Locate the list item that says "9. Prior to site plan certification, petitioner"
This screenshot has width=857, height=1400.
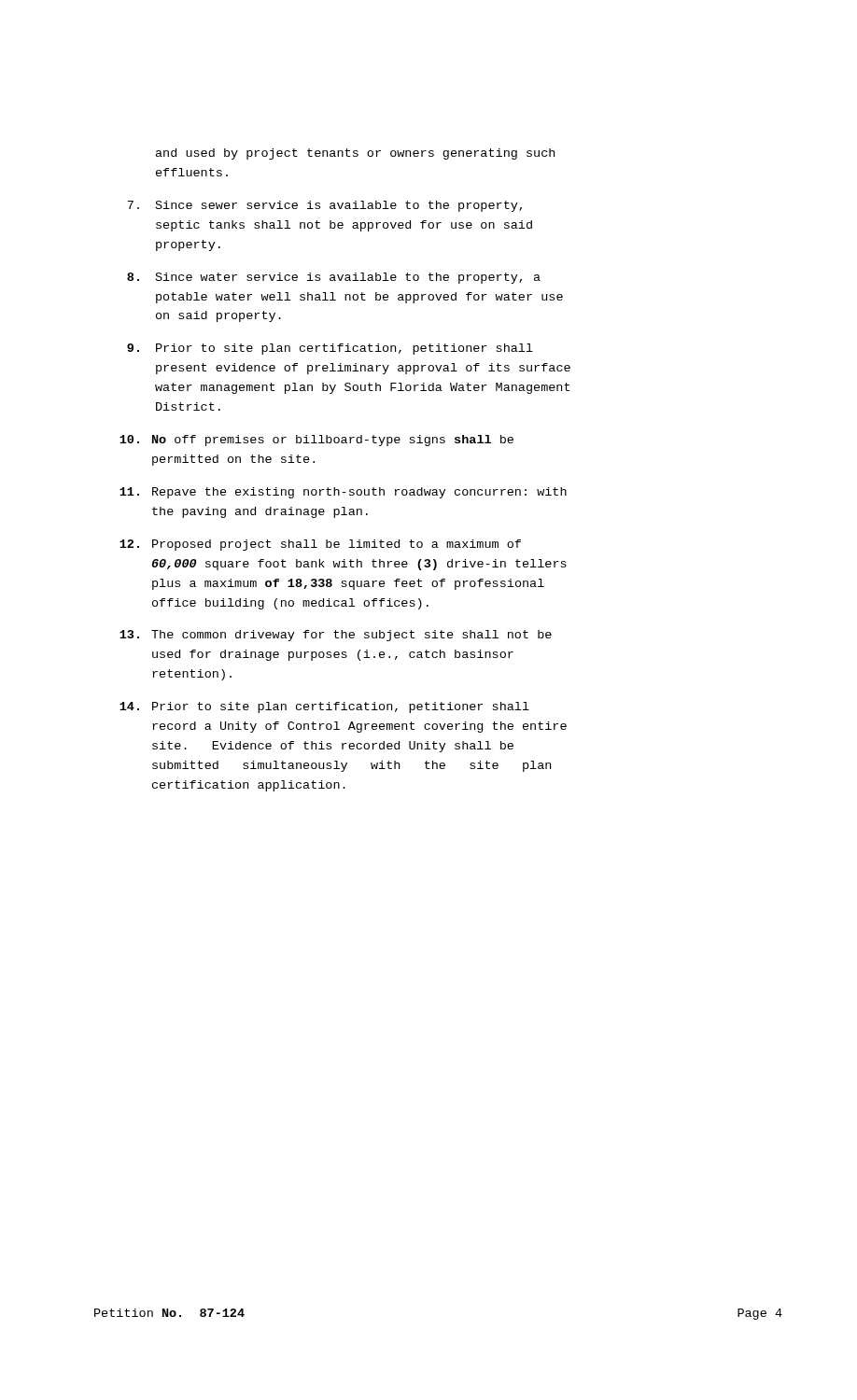pyautogui.click(x=438, y=379)
